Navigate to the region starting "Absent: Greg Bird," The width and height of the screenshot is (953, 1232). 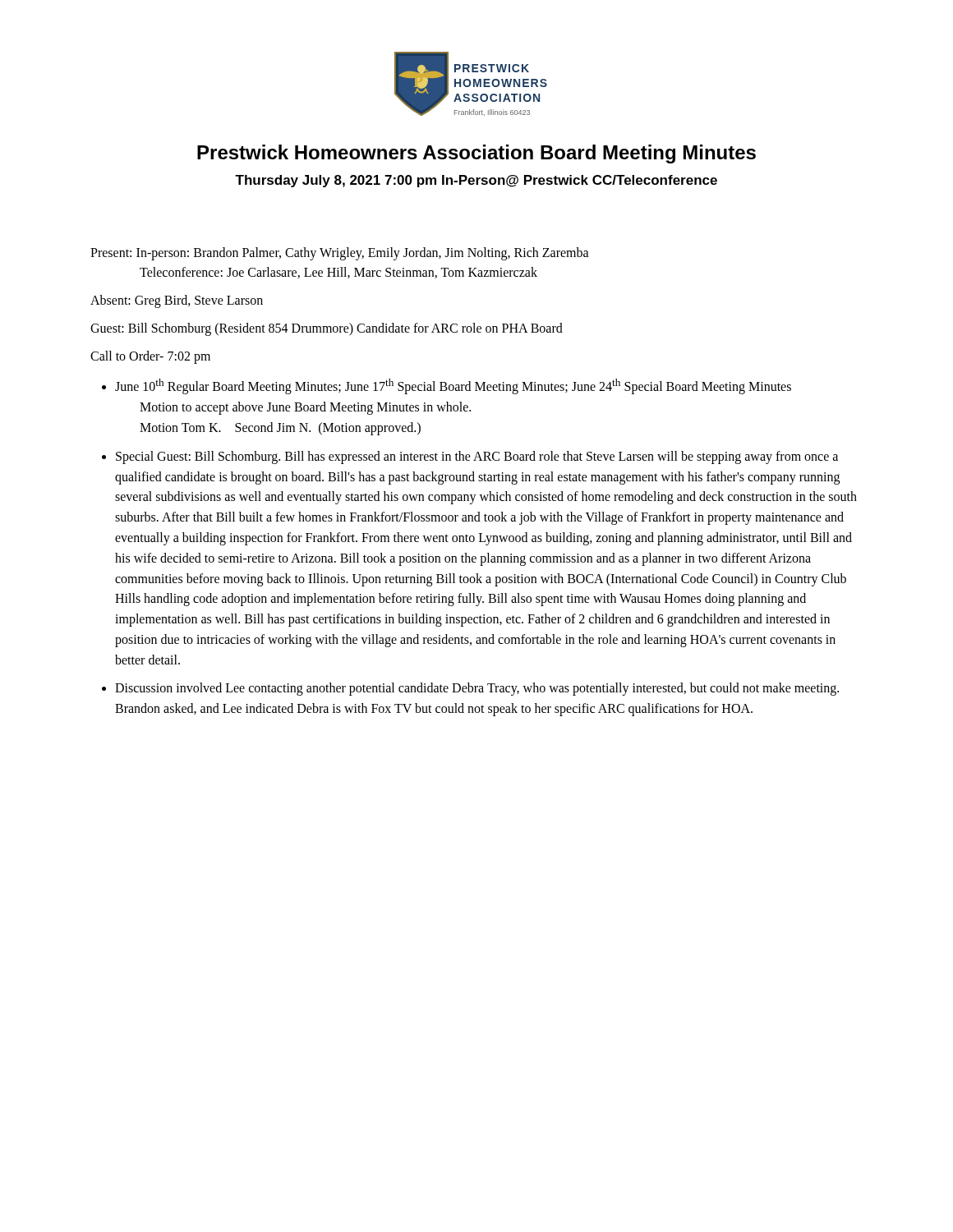point(177,300)
